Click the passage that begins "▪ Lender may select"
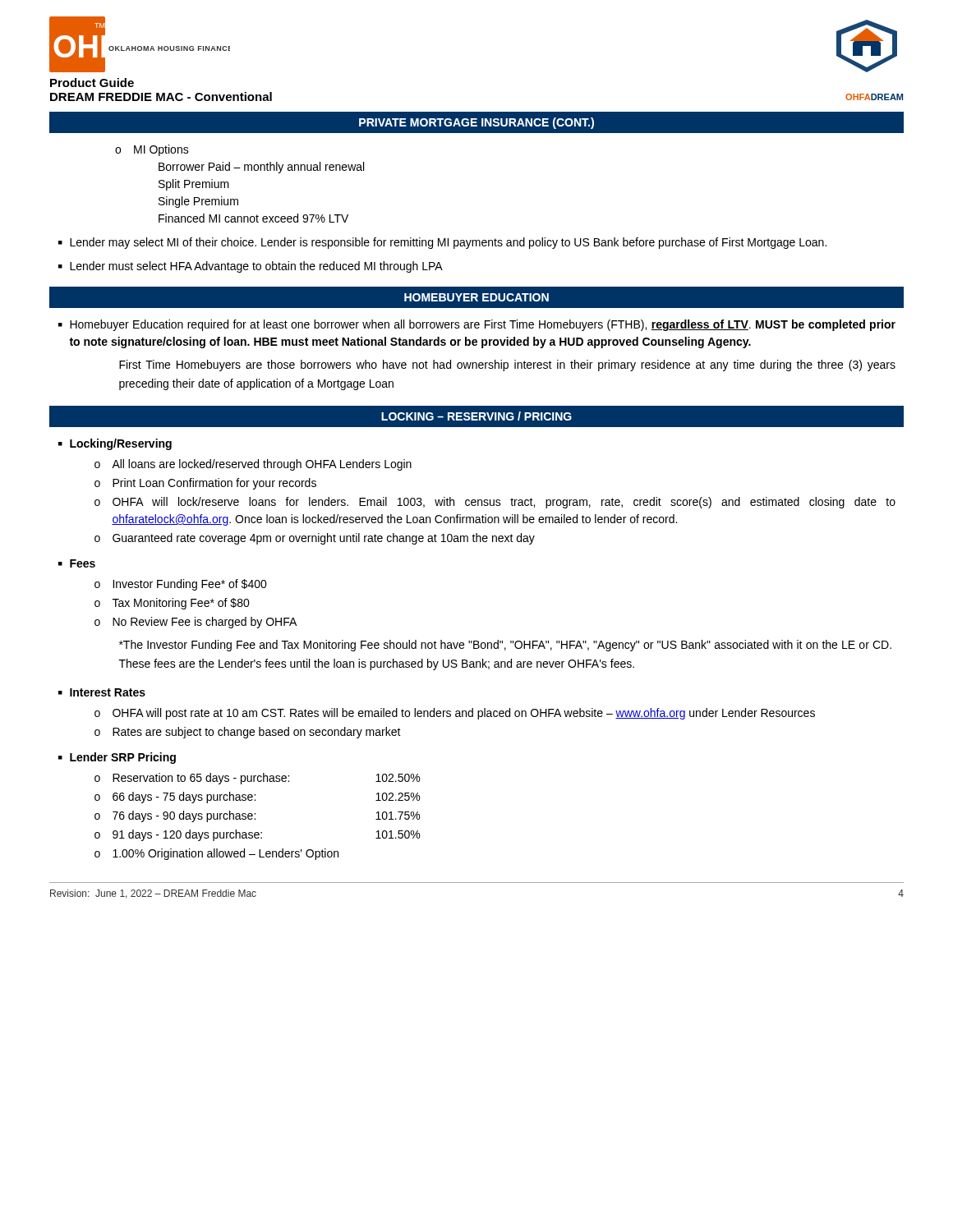The image size is (953, 1232). point(476,244)
